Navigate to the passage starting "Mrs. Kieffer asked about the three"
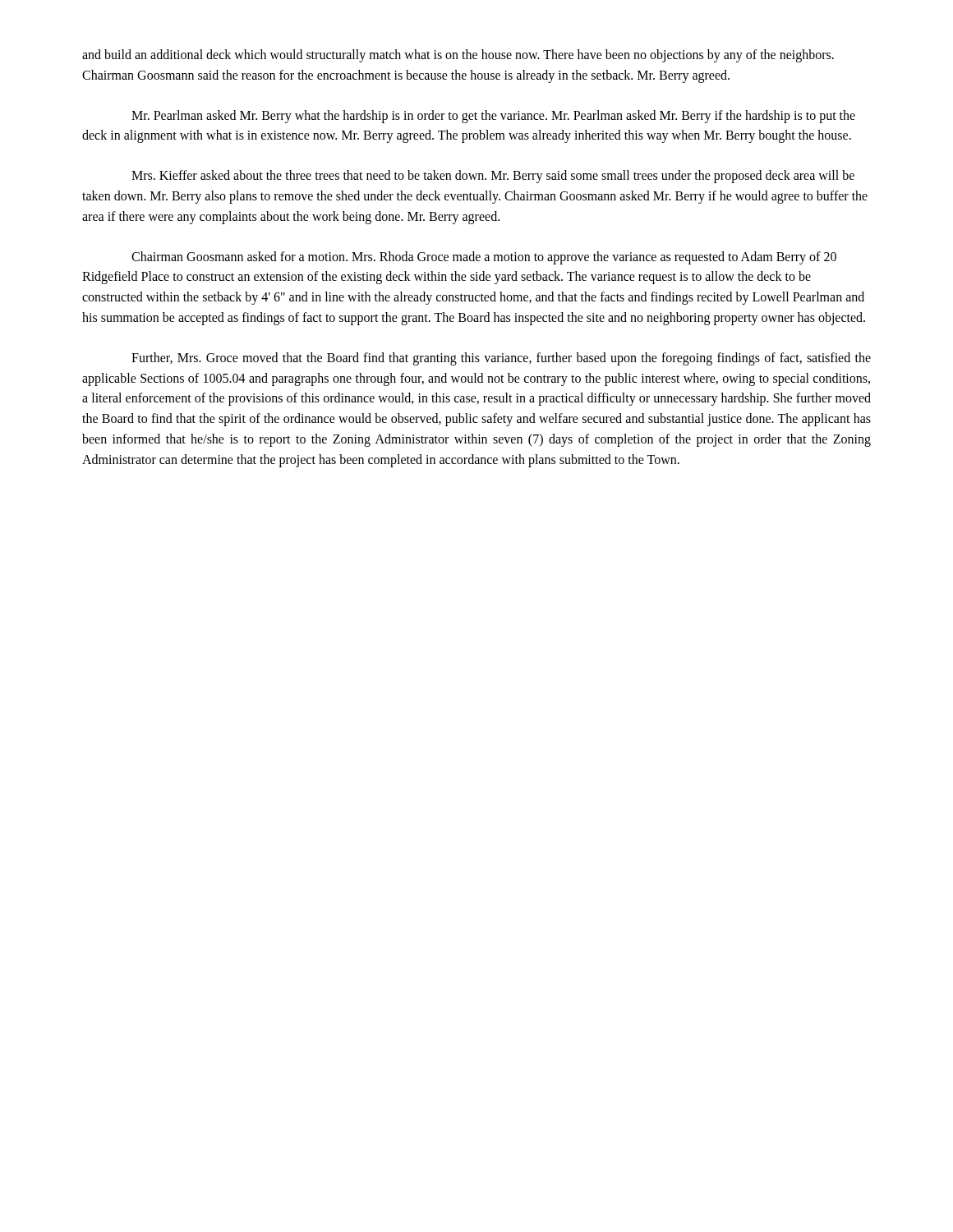This screenshot has height=1232, width=953. [475, 196]
